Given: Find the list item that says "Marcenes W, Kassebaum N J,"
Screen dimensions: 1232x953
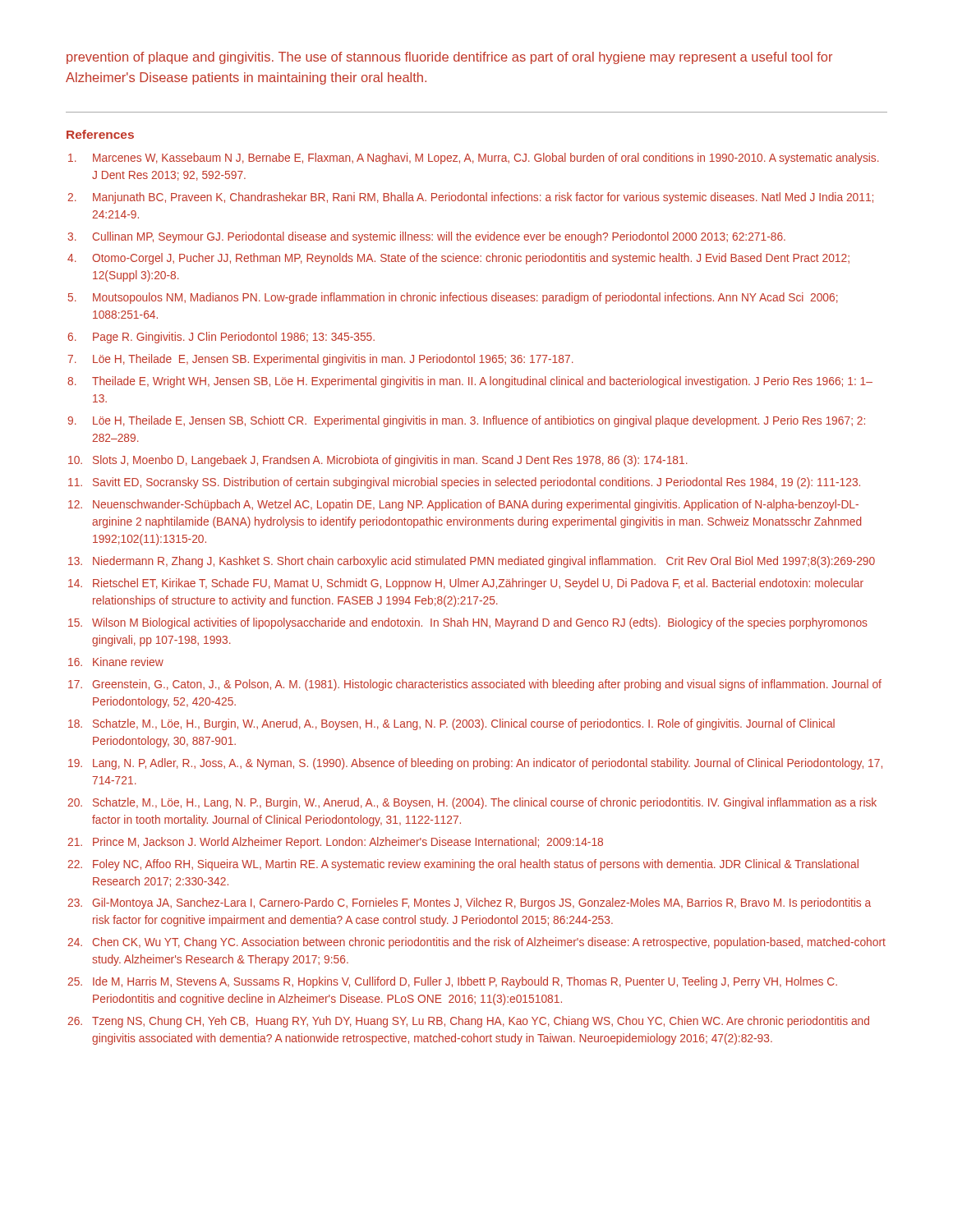Looking at the screenshot, I should click(486, 166).
